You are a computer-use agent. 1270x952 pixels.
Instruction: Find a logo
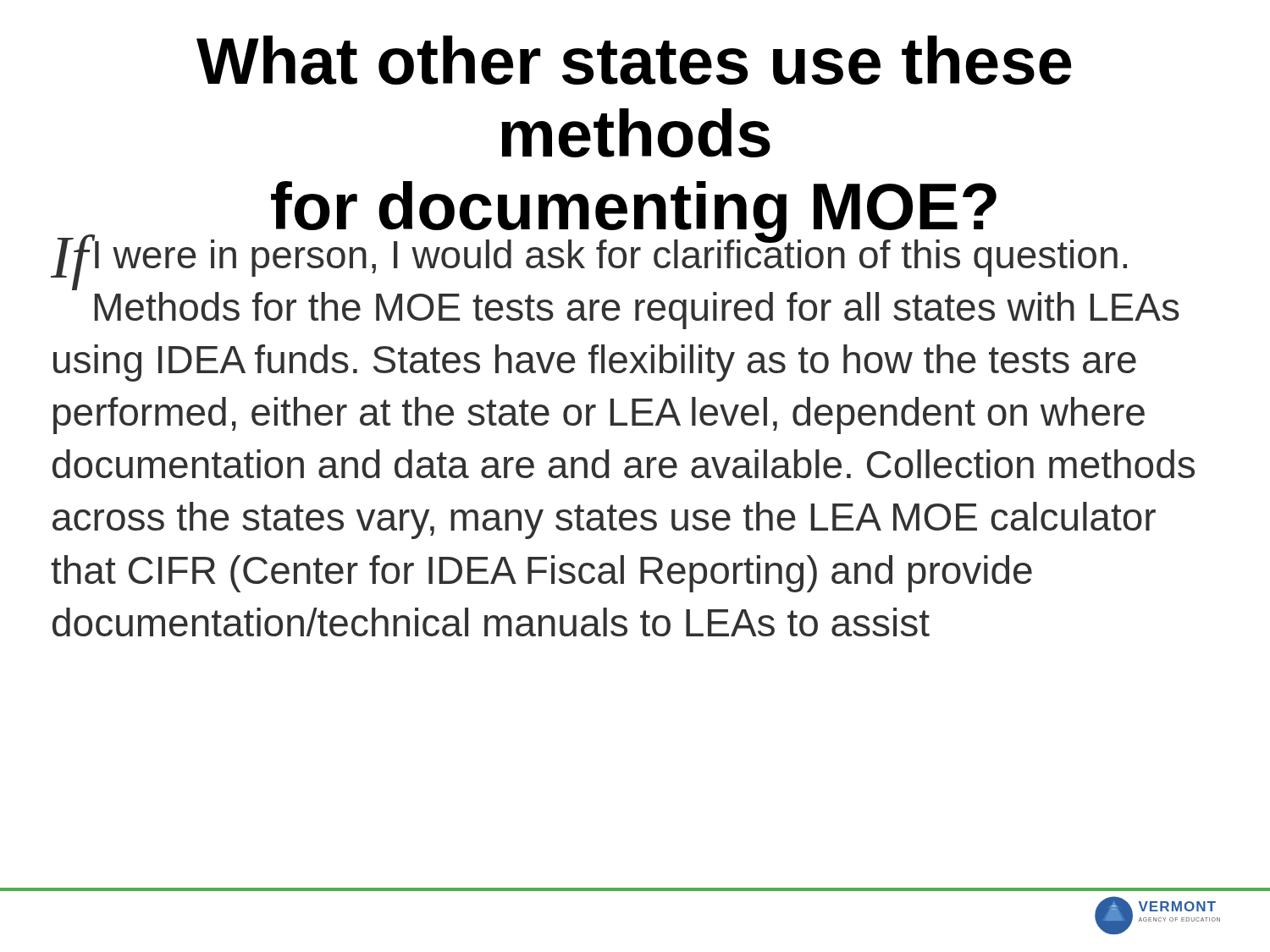click(x=1160, y=916)
